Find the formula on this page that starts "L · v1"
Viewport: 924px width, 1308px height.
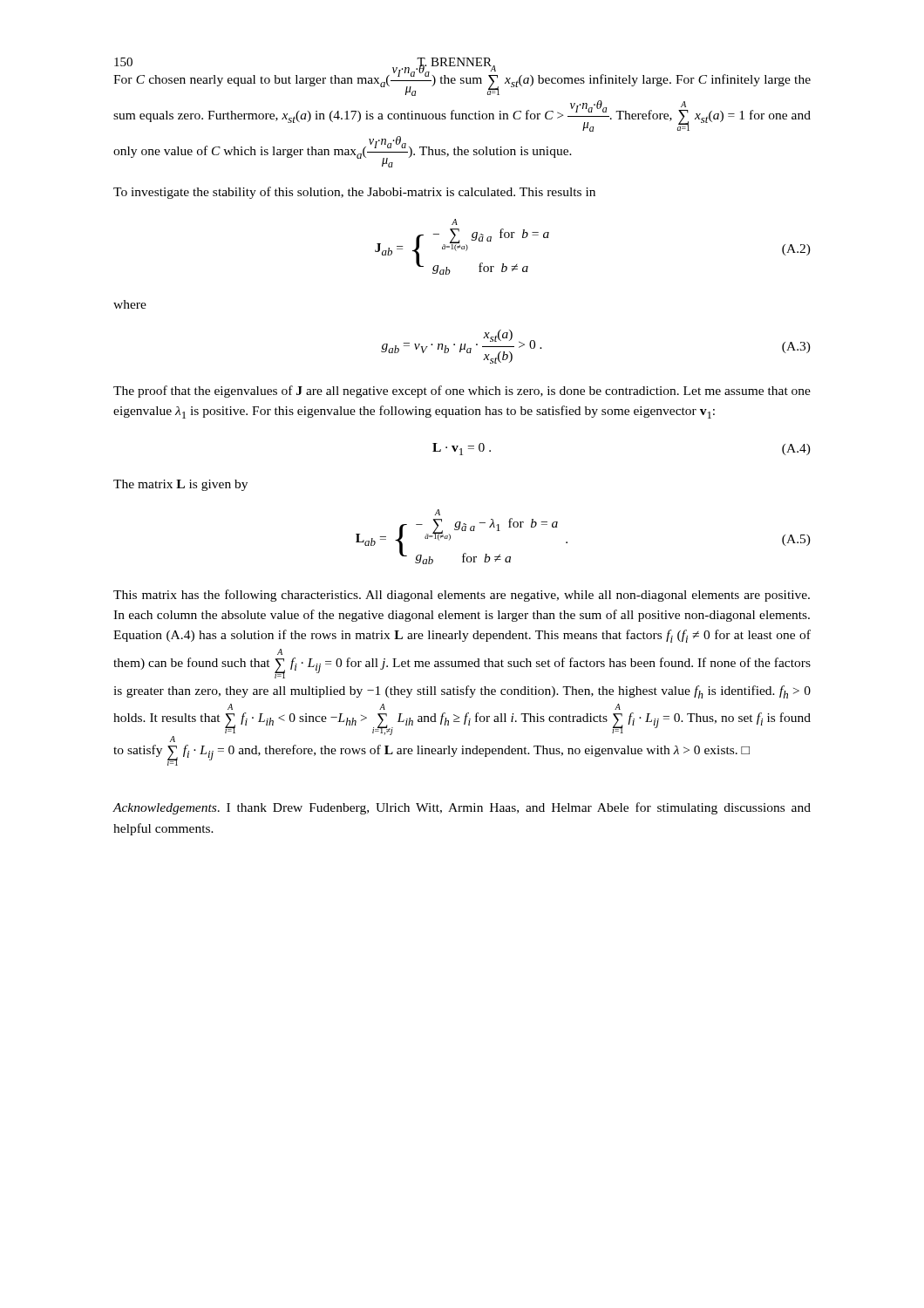click(x=462, y=448)
